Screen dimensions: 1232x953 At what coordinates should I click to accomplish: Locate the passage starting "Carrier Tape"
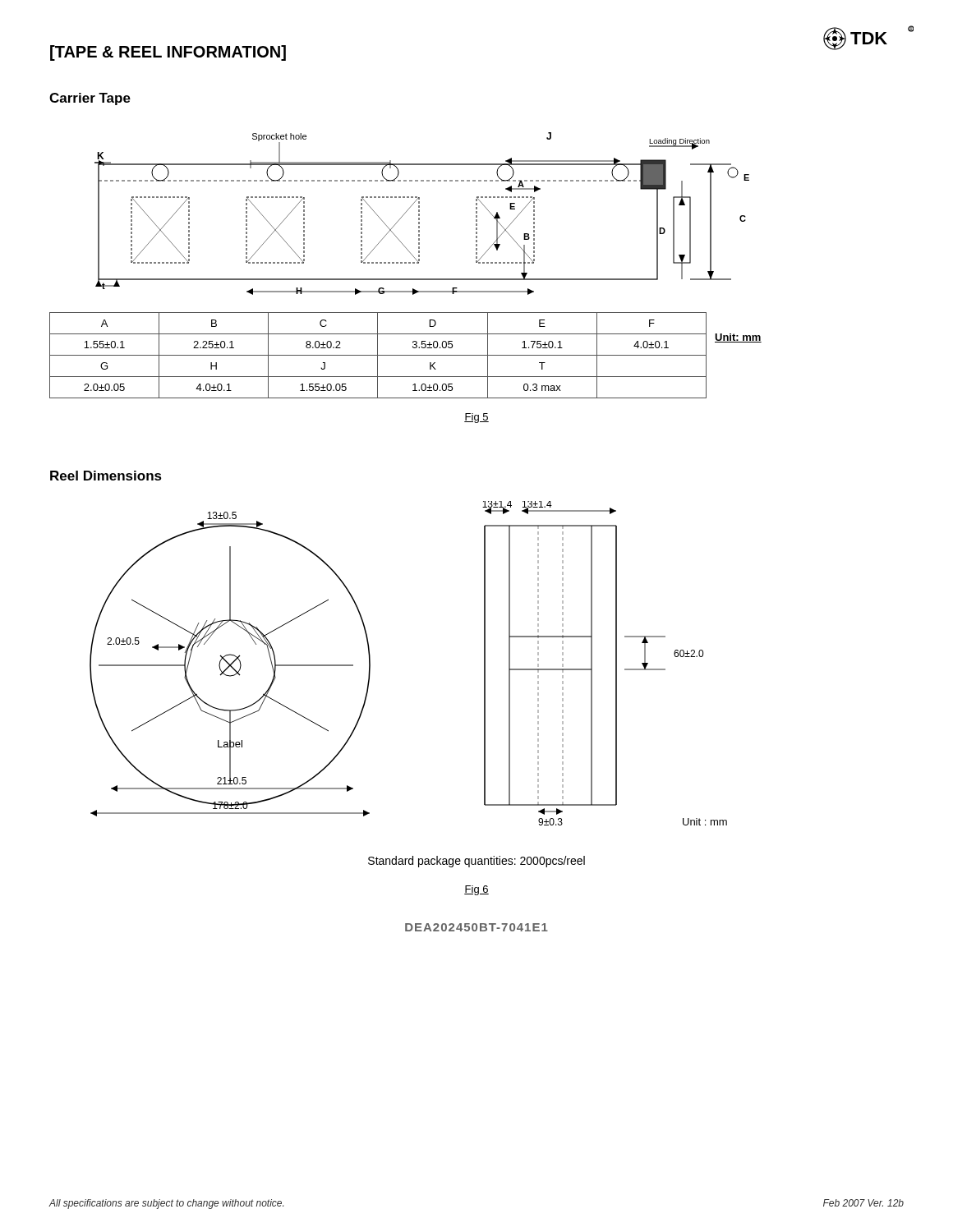click(90, 98)
